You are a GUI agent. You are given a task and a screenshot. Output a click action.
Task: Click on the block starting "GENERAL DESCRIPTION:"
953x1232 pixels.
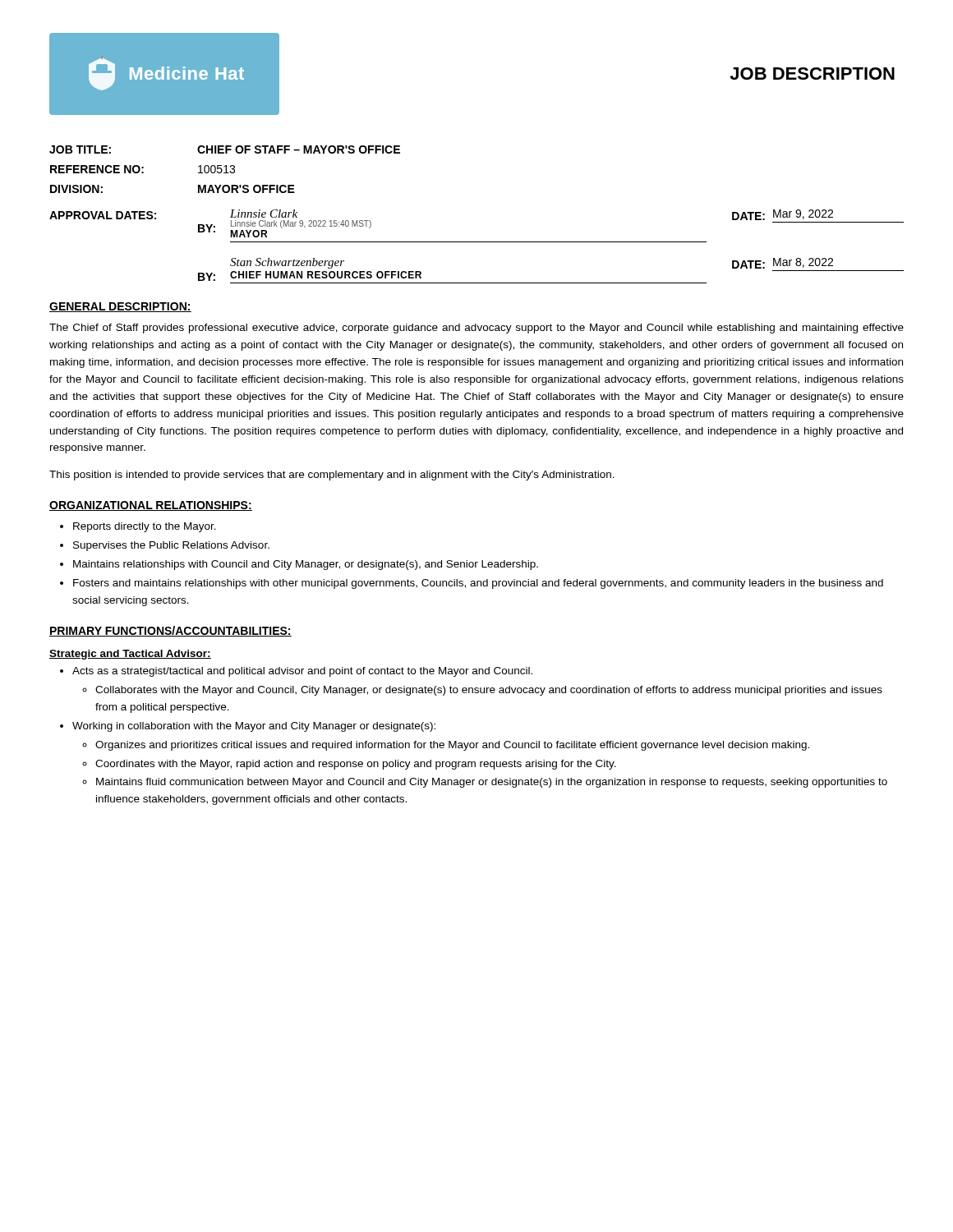tap(120, 306)
